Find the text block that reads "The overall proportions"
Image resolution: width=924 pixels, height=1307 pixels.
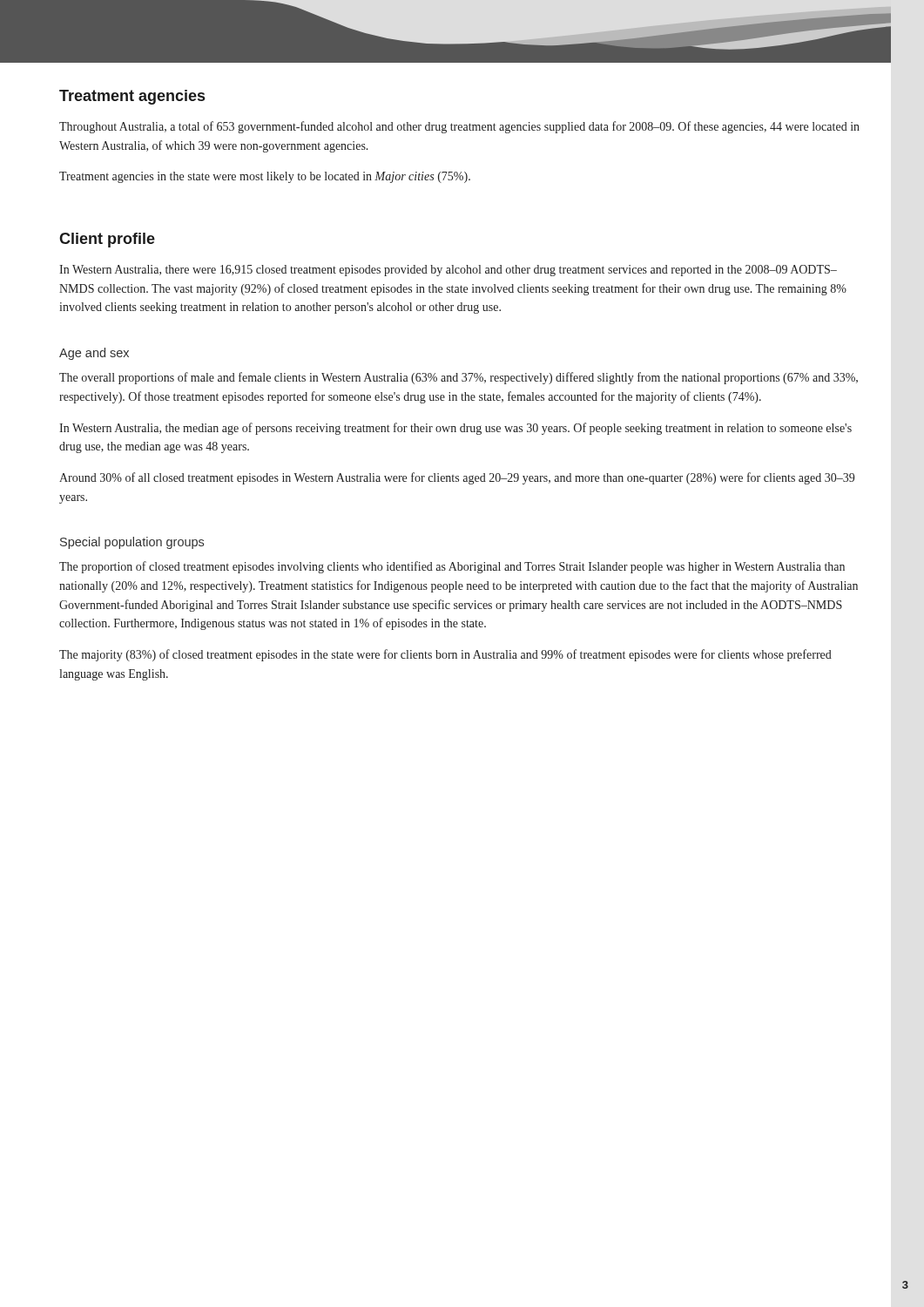[459, 387]
